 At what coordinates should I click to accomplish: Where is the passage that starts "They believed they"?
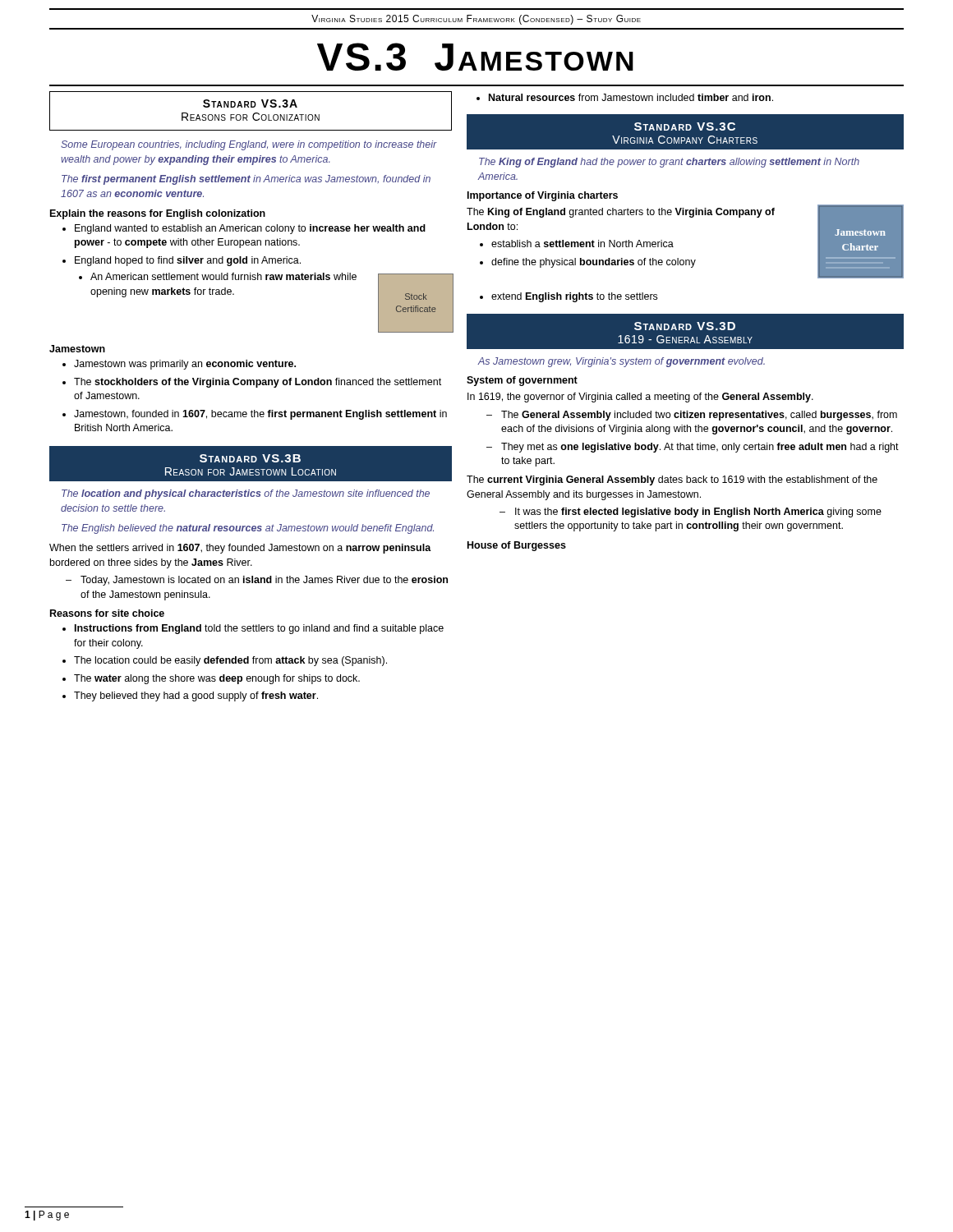pyautogui.click(x=196, y=696)
